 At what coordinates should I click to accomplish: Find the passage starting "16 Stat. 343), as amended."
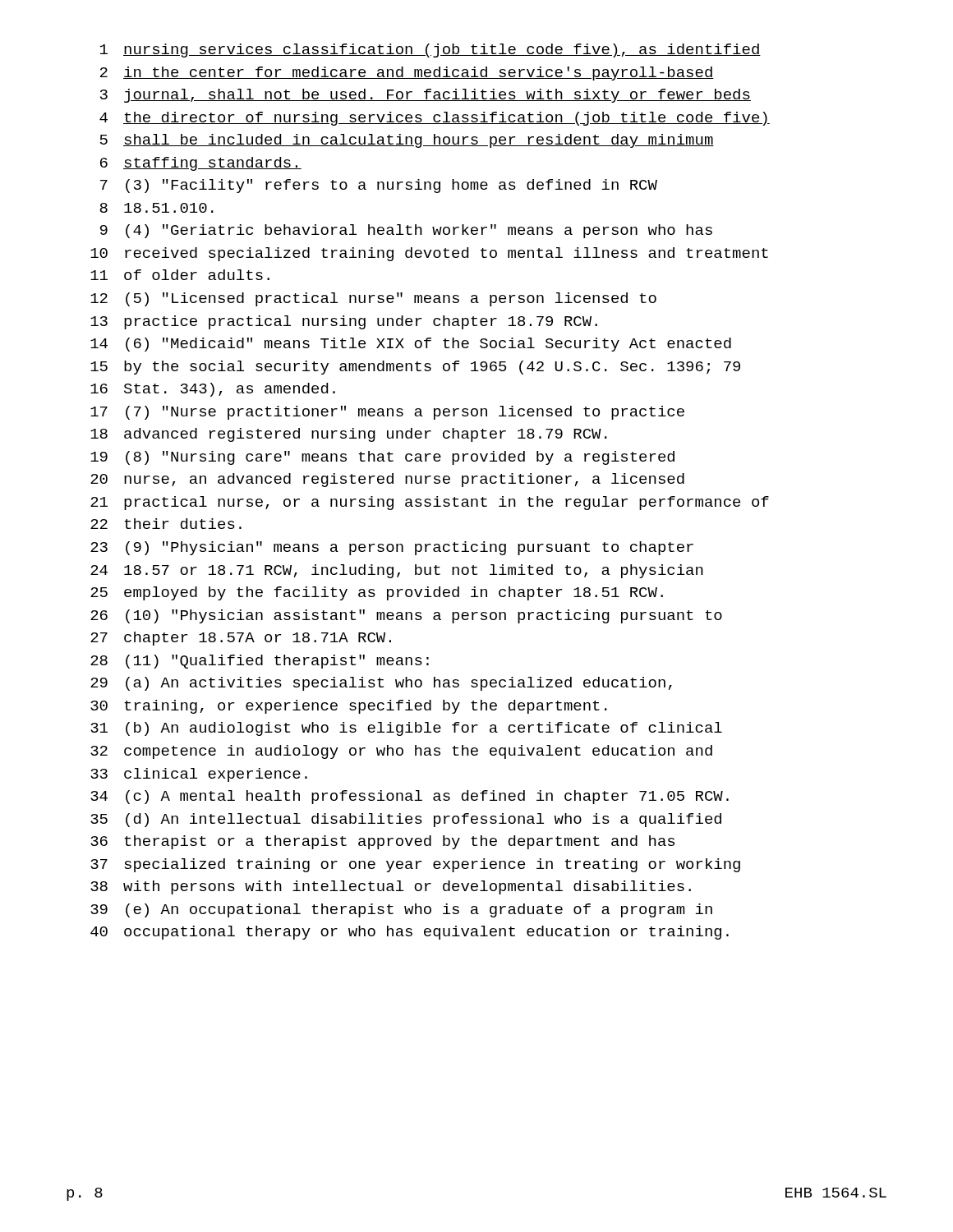[213, 390]
